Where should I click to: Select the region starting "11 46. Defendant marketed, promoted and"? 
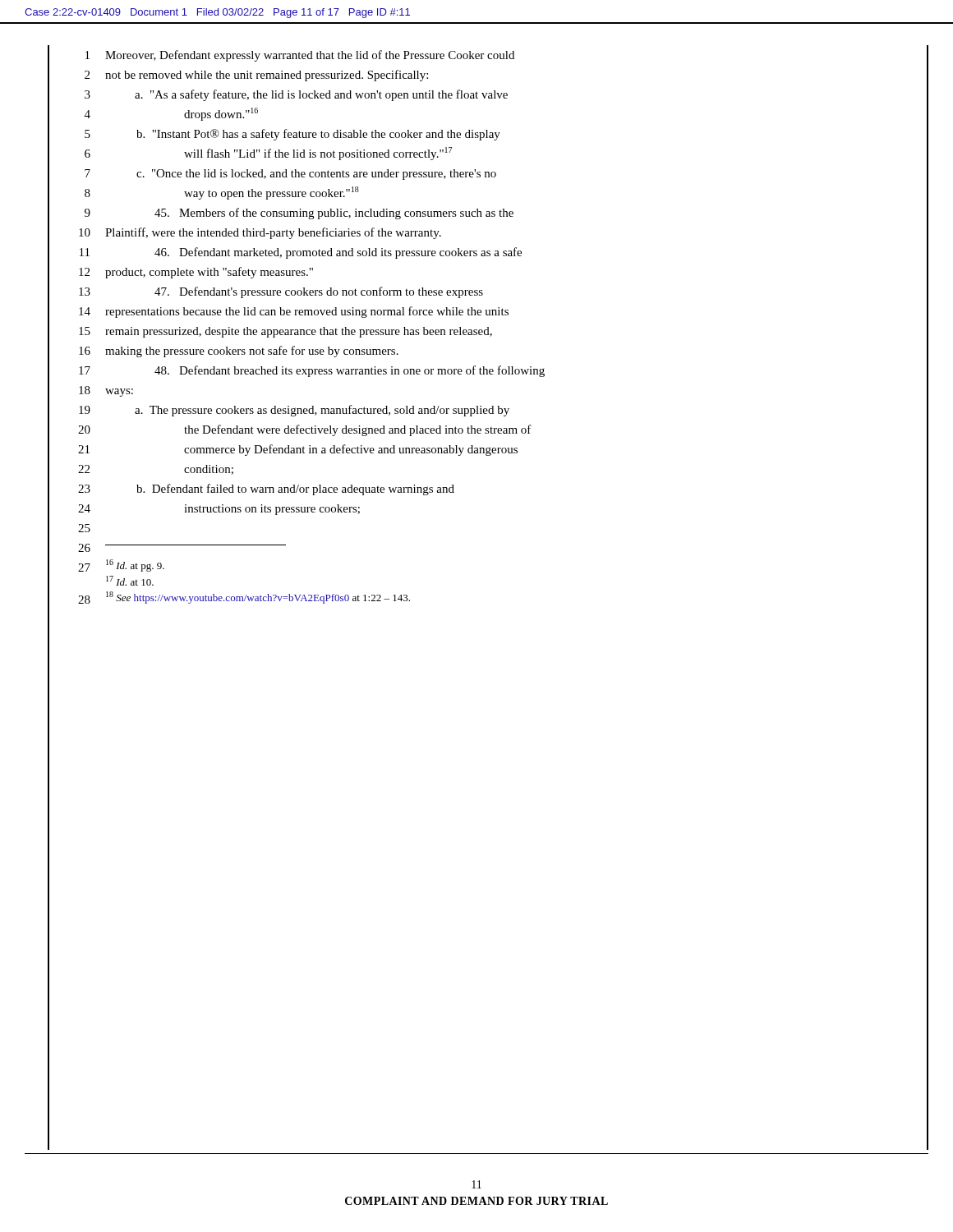pyautogui.click(x=488, y=252)
